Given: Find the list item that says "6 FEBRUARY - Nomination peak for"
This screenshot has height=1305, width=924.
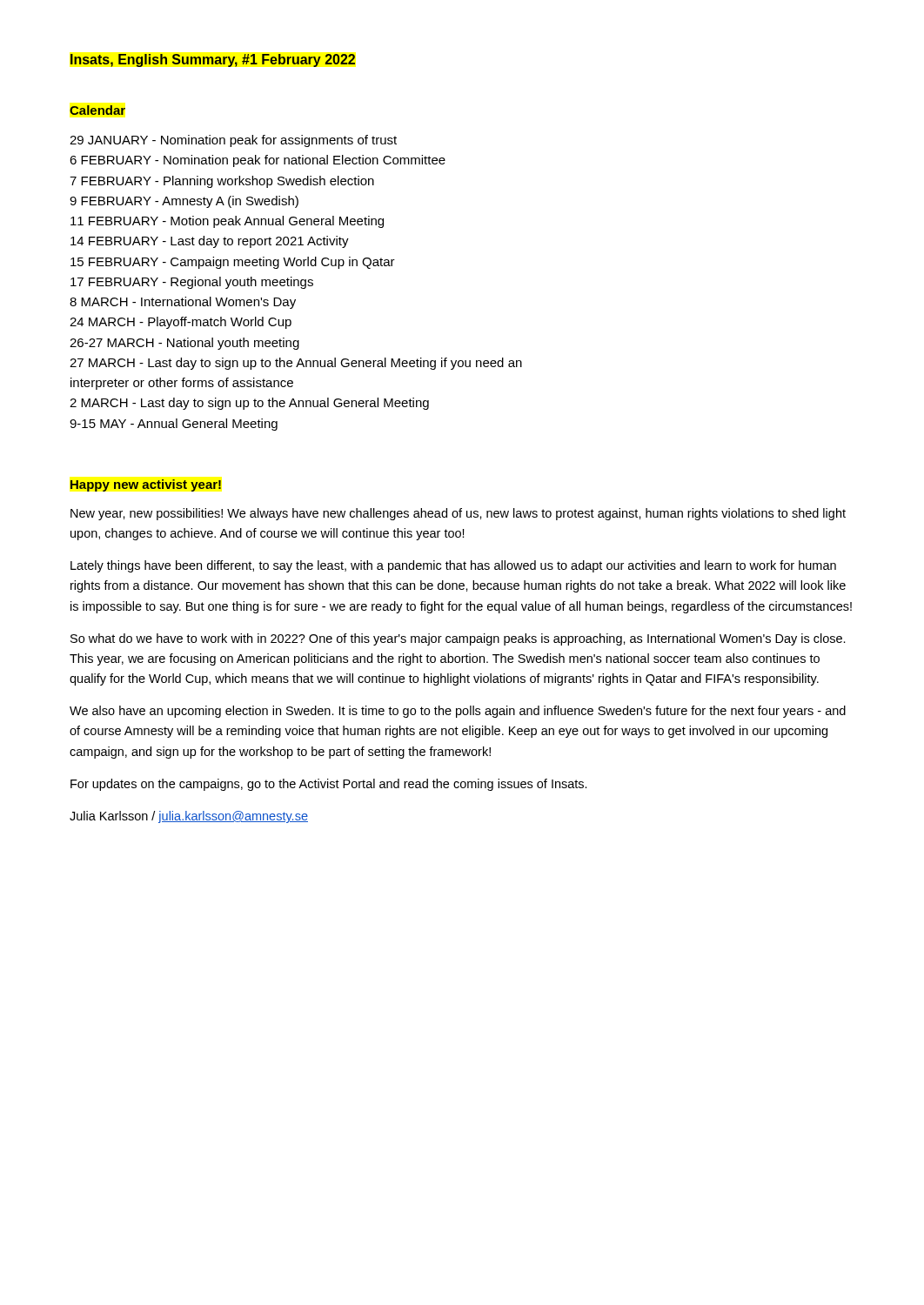Looking at the screenshot, I should point(258,160).
